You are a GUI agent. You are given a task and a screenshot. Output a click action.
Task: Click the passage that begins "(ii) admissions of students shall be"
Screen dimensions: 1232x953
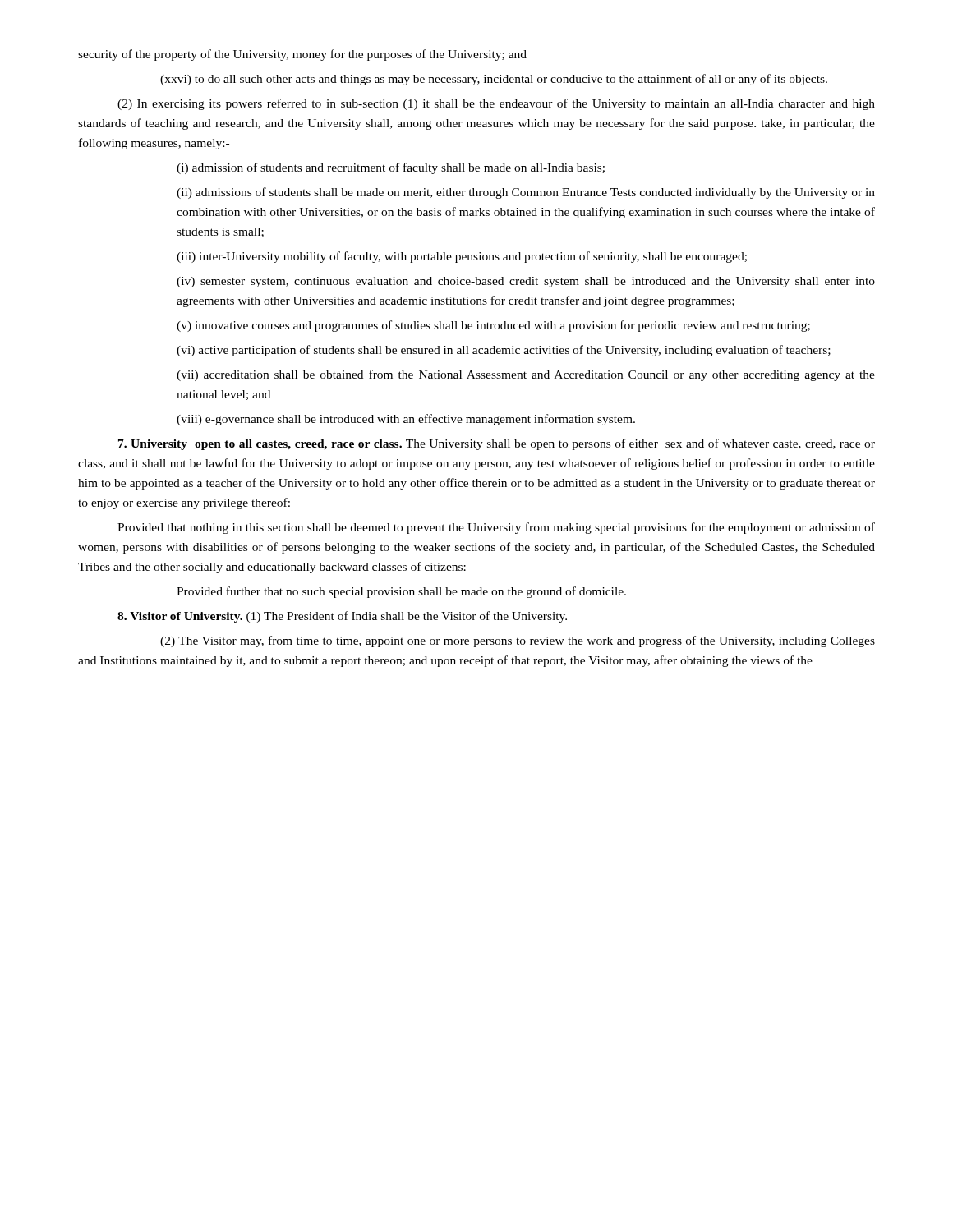pos(526,212)
